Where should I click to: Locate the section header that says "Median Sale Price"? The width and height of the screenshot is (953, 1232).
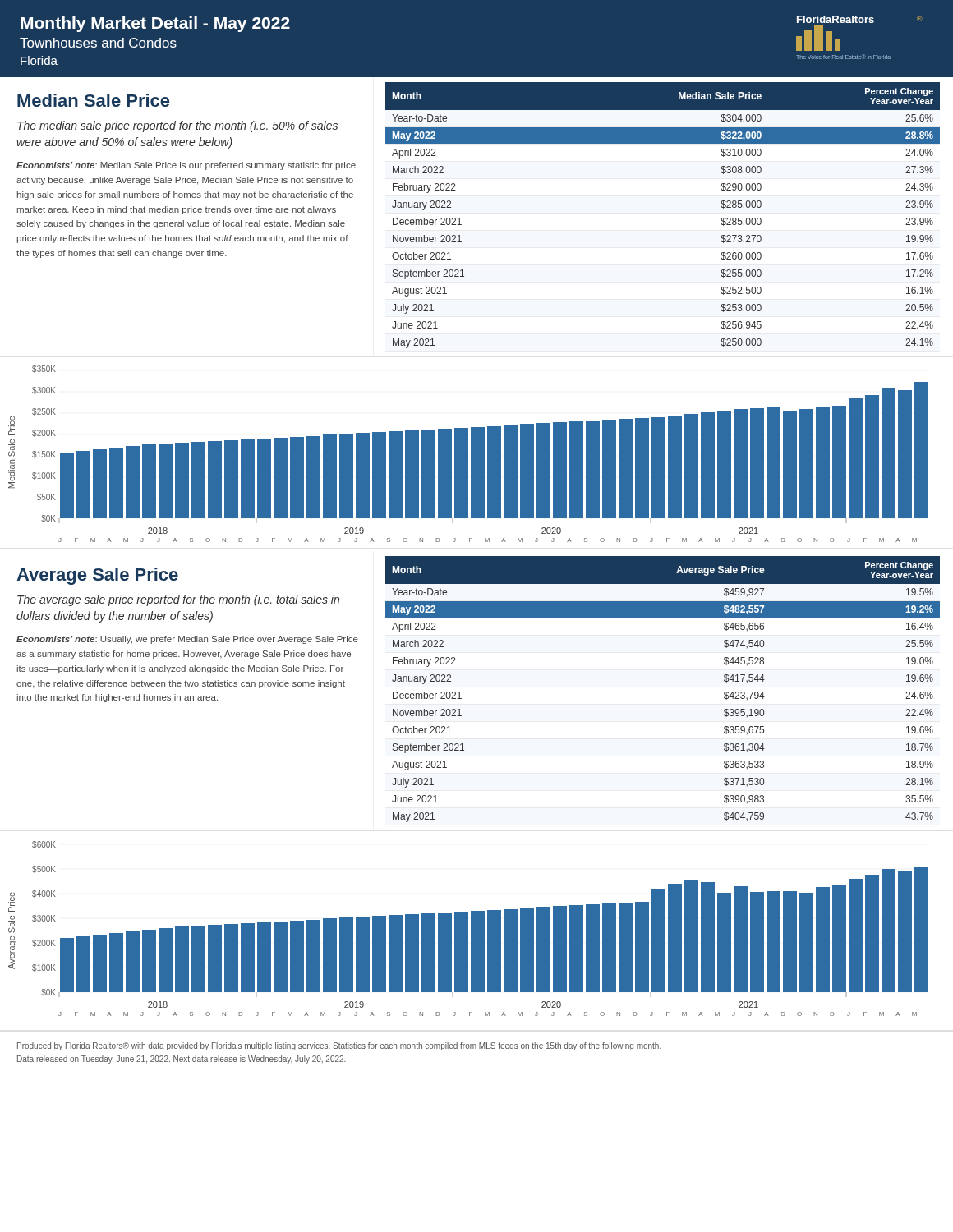coord(93,101)
